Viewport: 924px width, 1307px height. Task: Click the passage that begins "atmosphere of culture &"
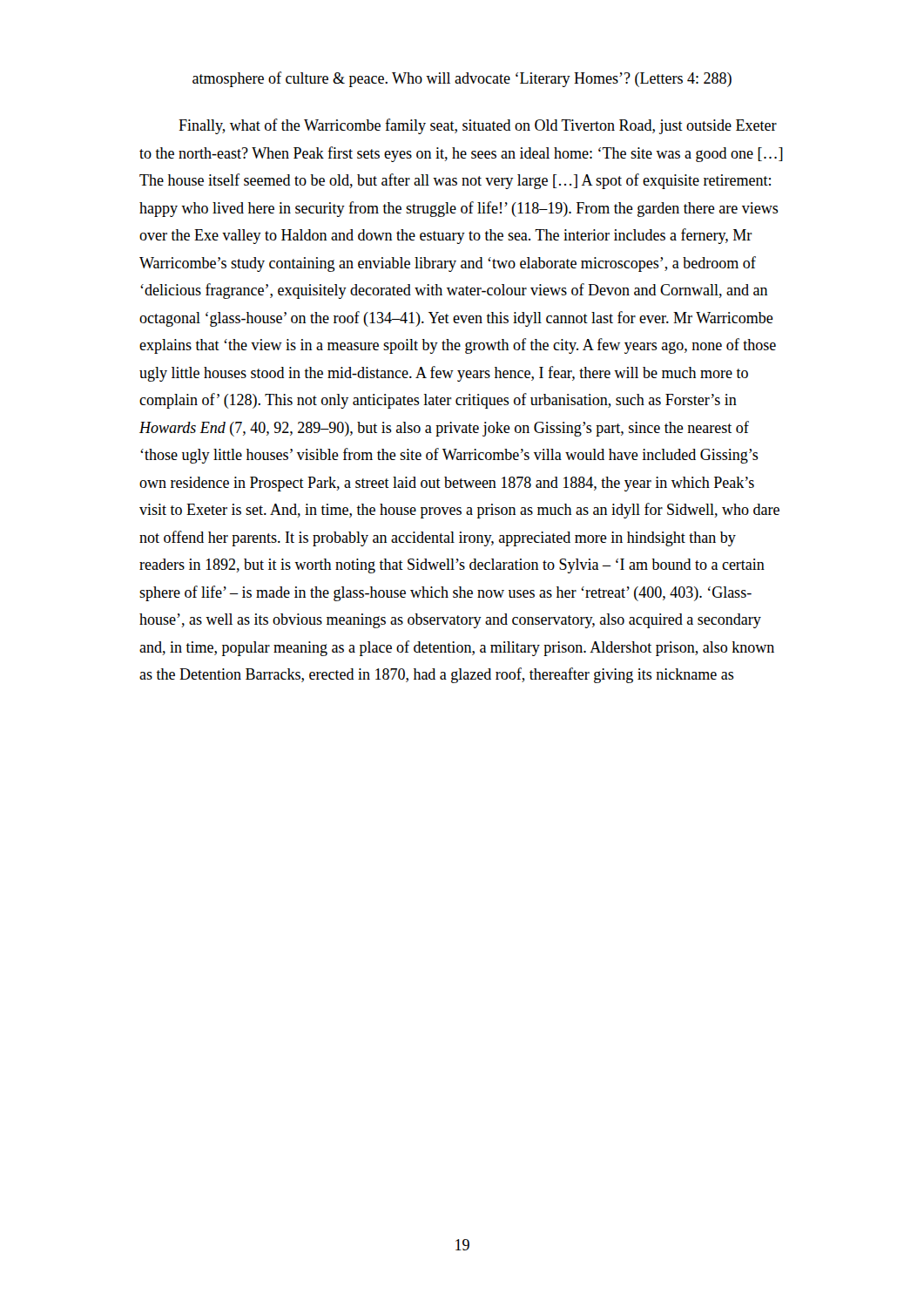pyautogui.click(x=462, y=78)
